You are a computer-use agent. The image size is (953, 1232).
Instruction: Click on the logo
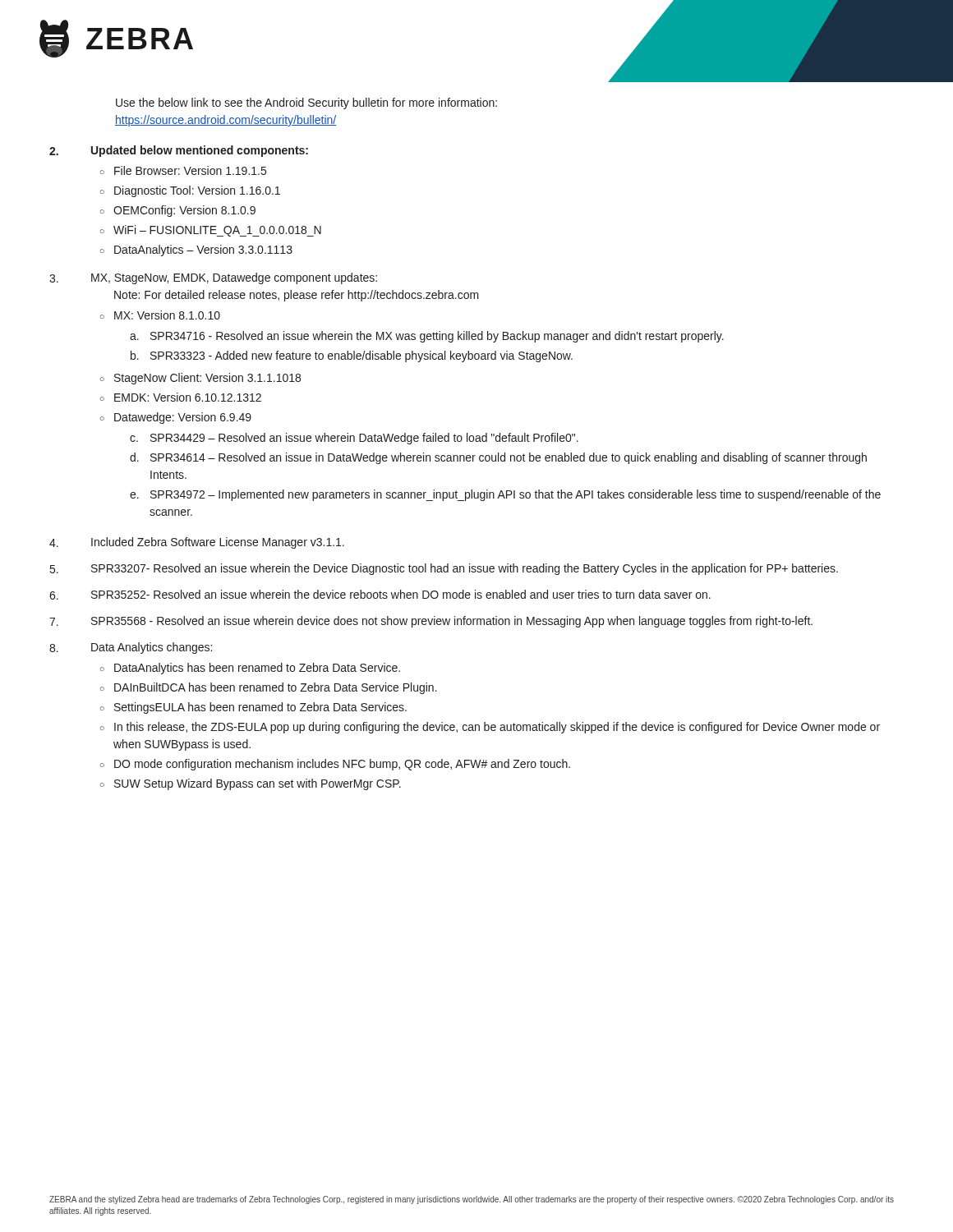click(x=476, y=41)
